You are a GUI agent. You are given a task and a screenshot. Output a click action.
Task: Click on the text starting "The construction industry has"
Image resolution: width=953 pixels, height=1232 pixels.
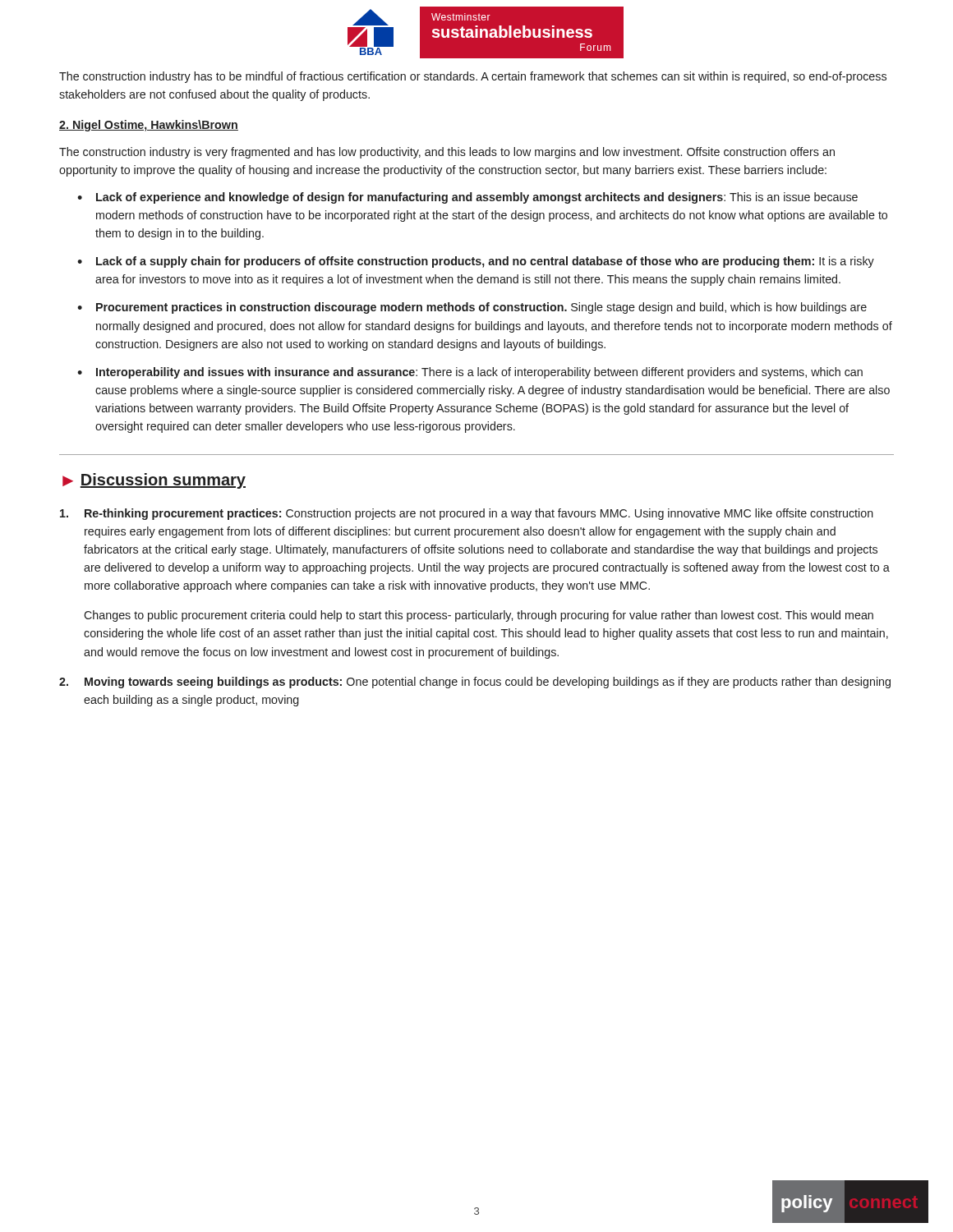point(473,86)
